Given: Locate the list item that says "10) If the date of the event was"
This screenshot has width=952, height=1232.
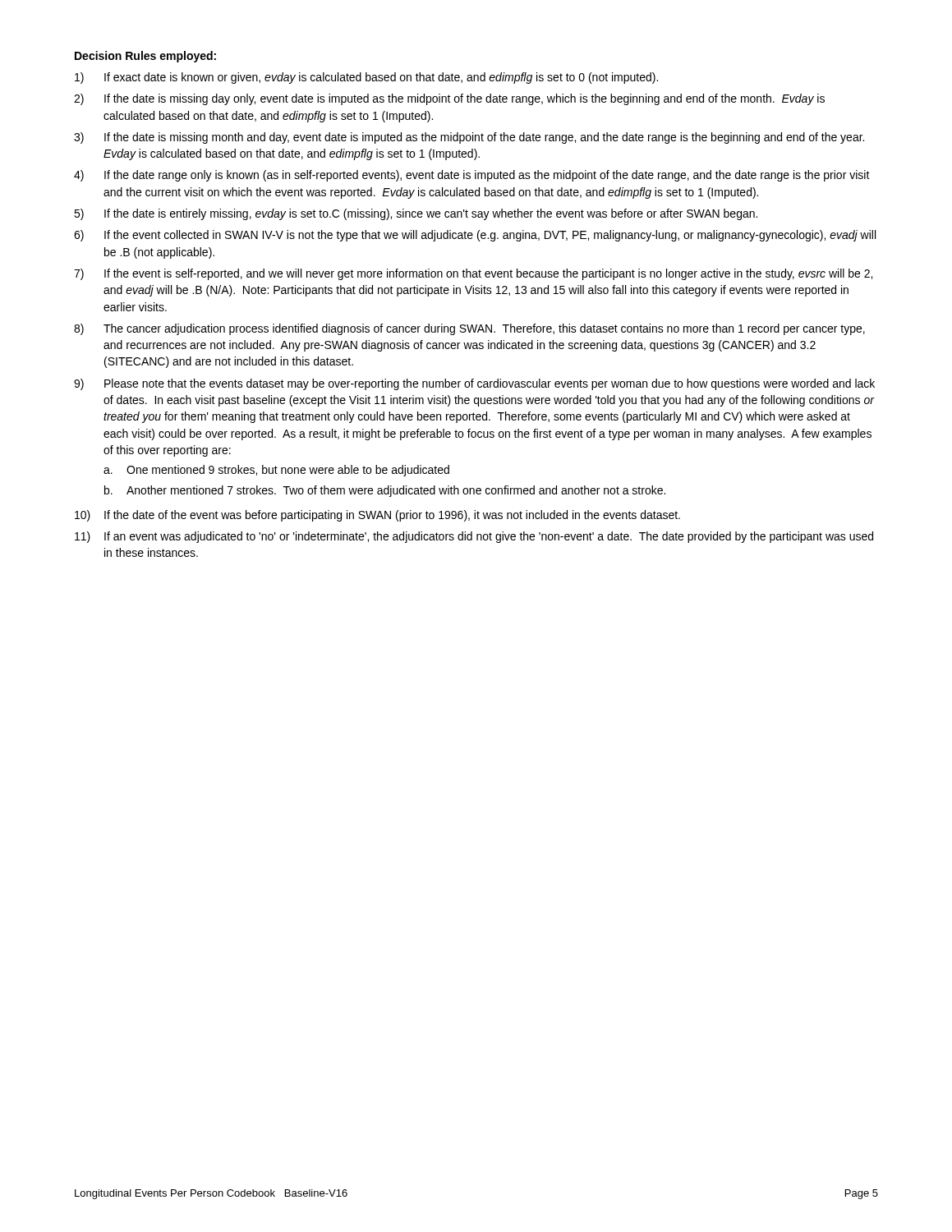Looking at the screenshot, I should point(476,515).
